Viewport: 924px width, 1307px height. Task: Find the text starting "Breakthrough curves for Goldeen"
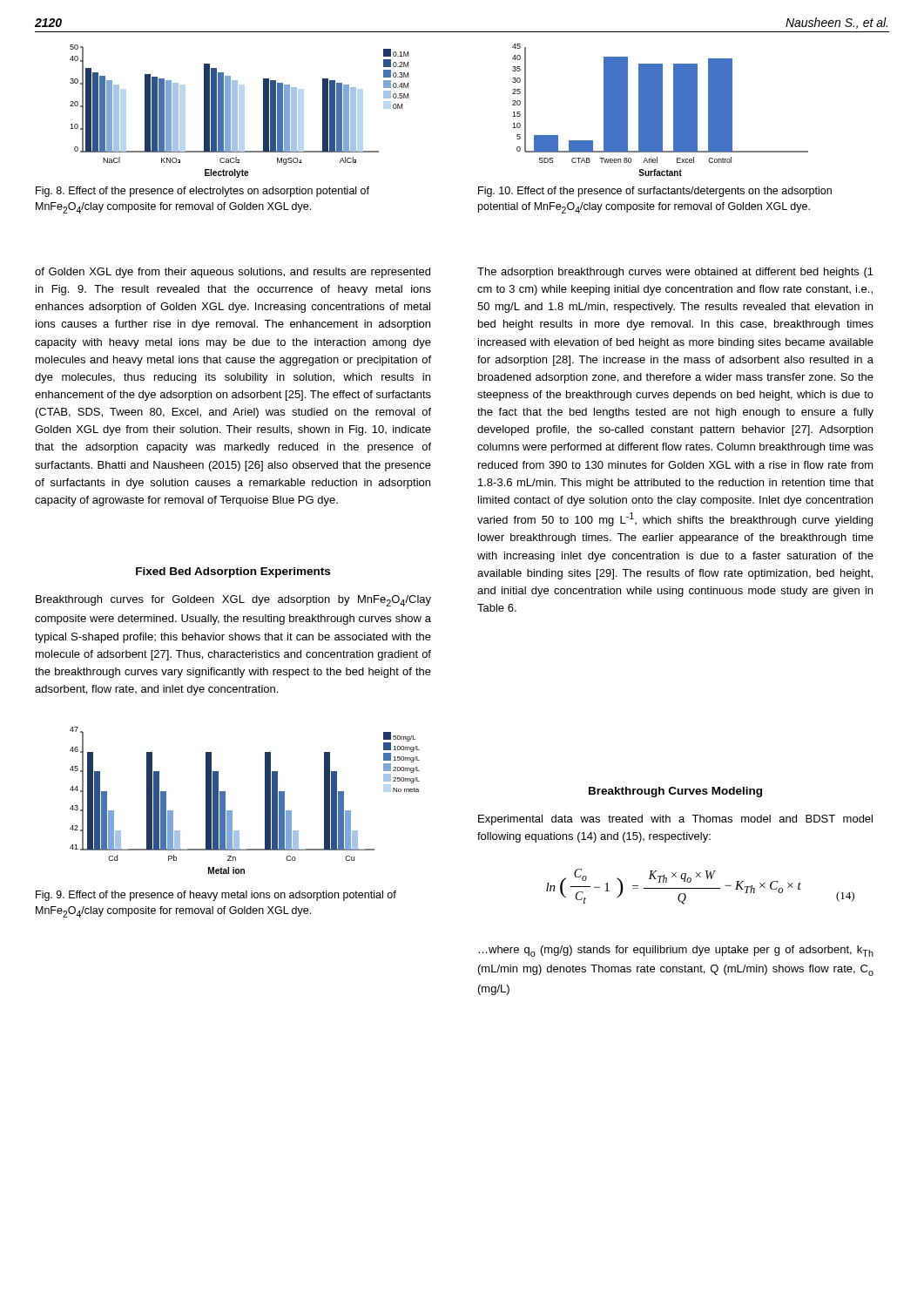233,644
